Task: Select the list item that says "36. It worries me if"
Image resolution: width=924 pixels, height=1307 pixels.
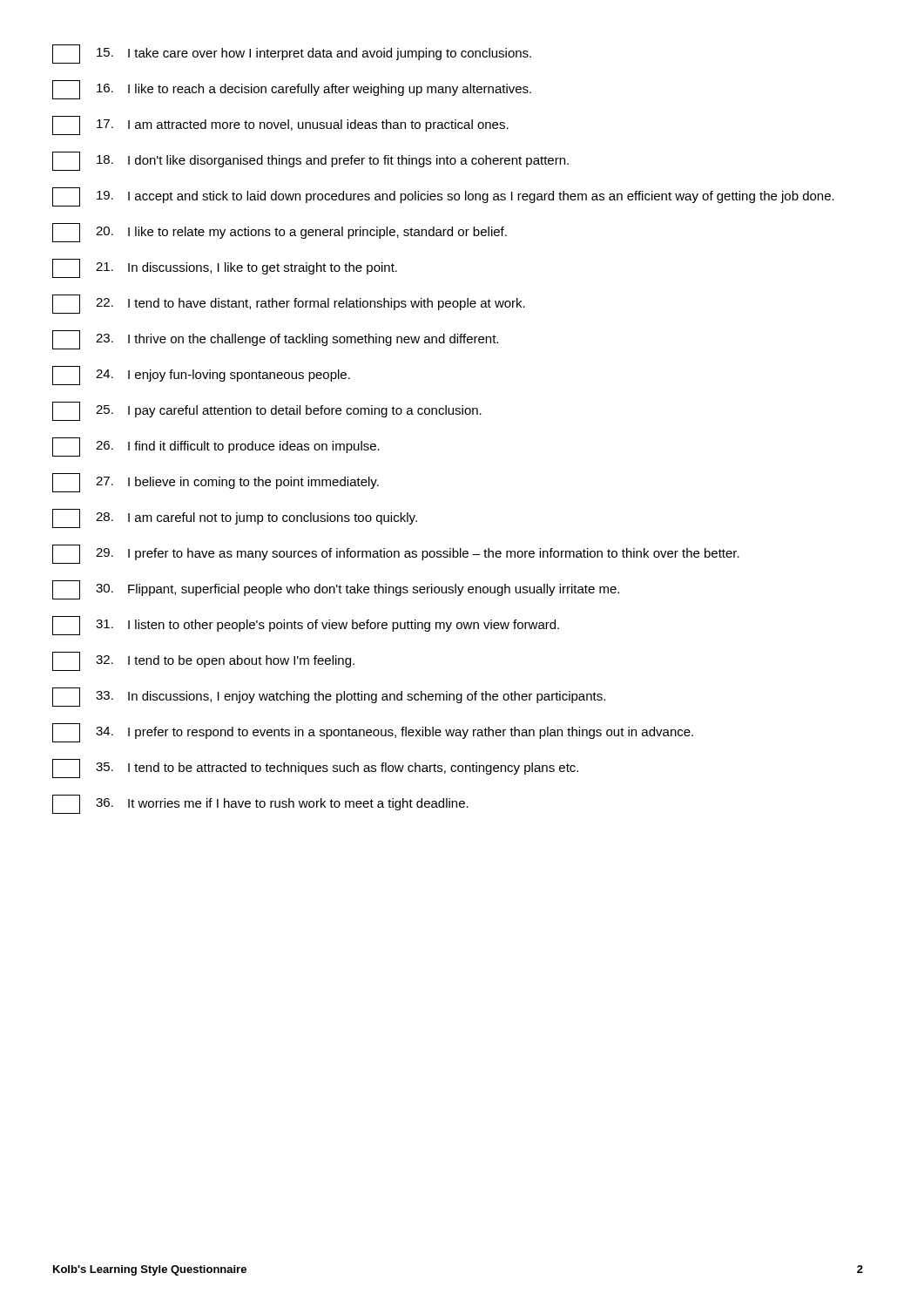Action: click(458, 804)
